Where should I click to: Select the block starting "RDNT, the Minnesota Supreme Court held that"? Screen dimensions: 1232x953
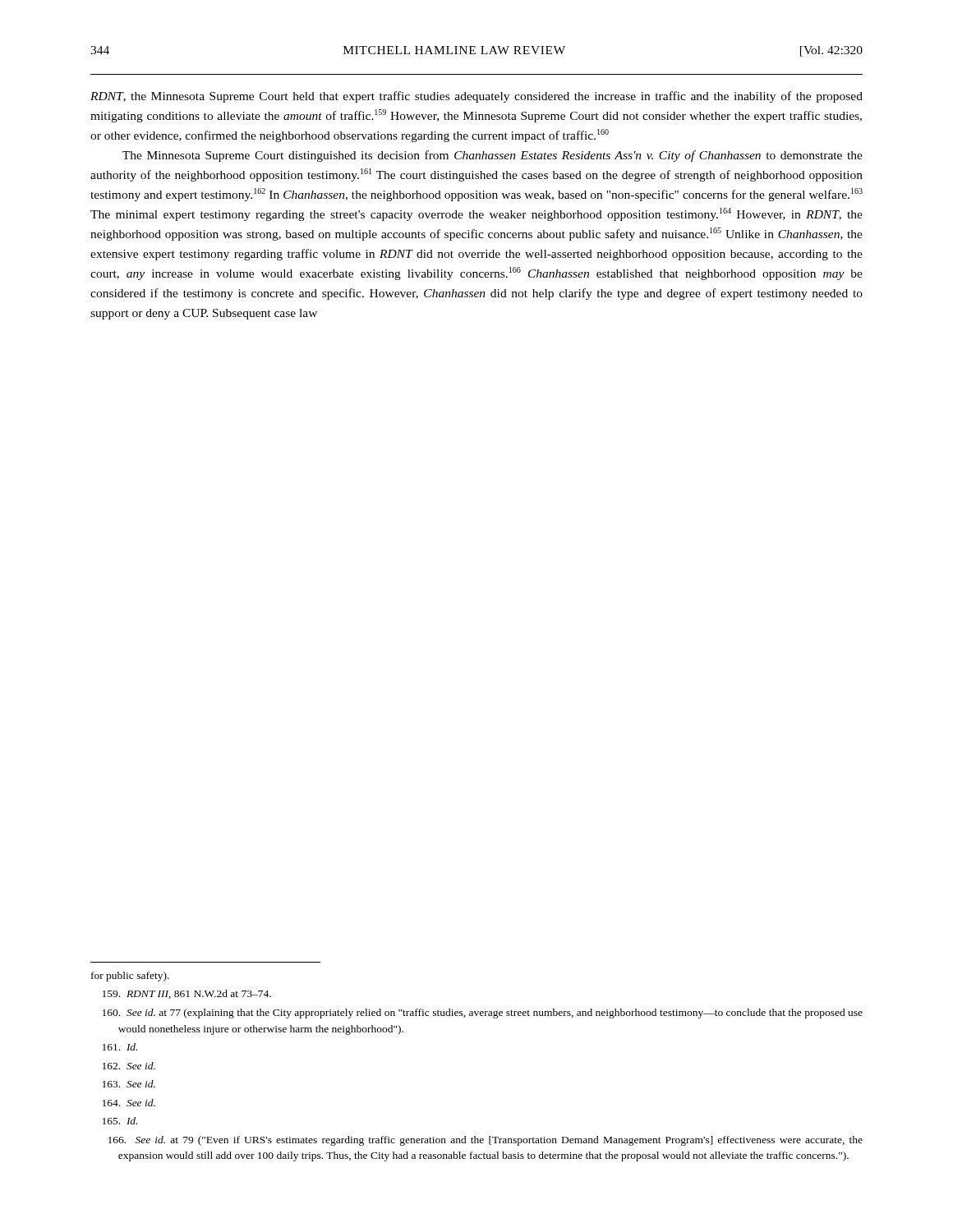pyautogui.click(x=476, y=116)
